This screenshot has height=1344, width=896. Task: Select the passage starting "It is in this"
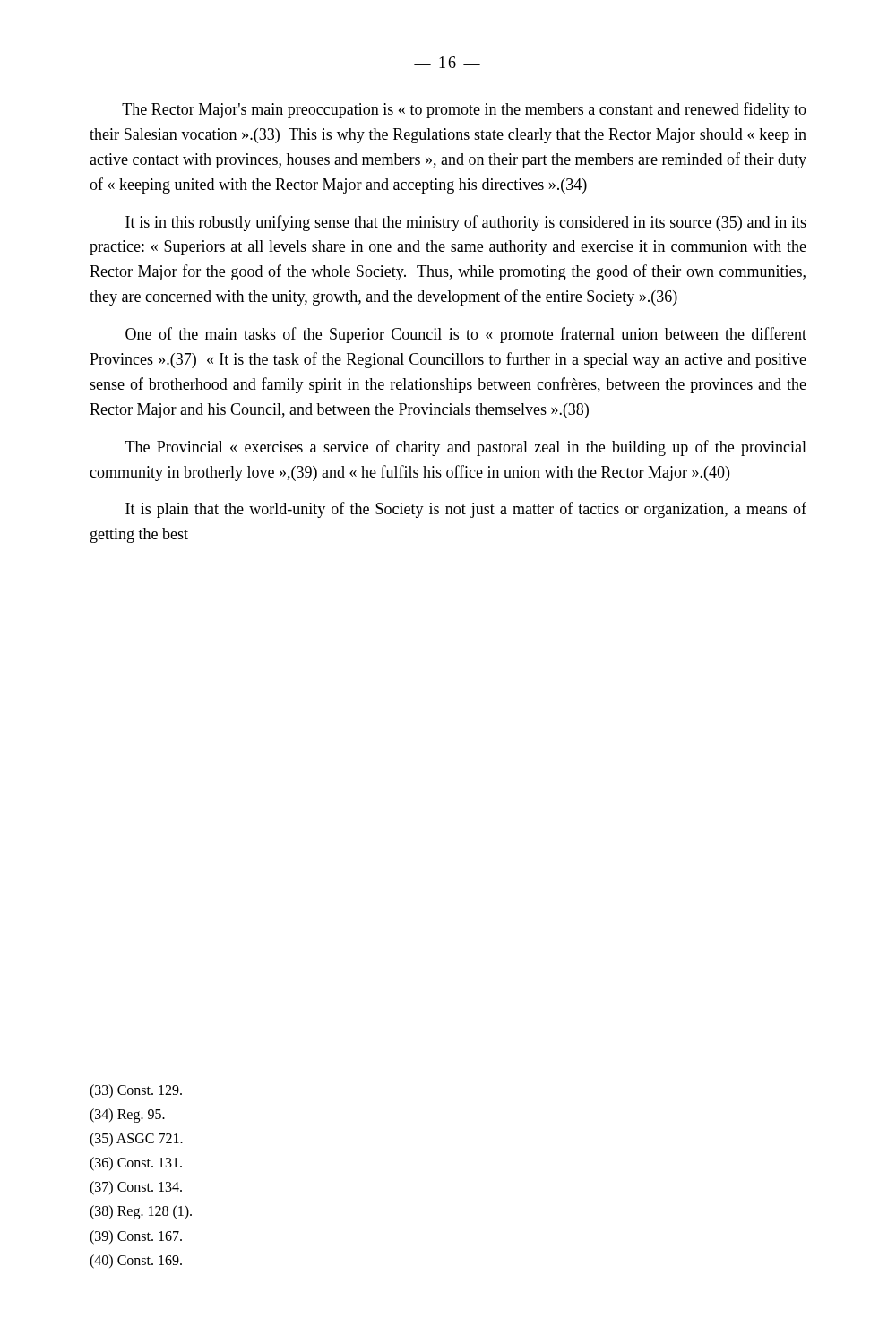point(448,259)
